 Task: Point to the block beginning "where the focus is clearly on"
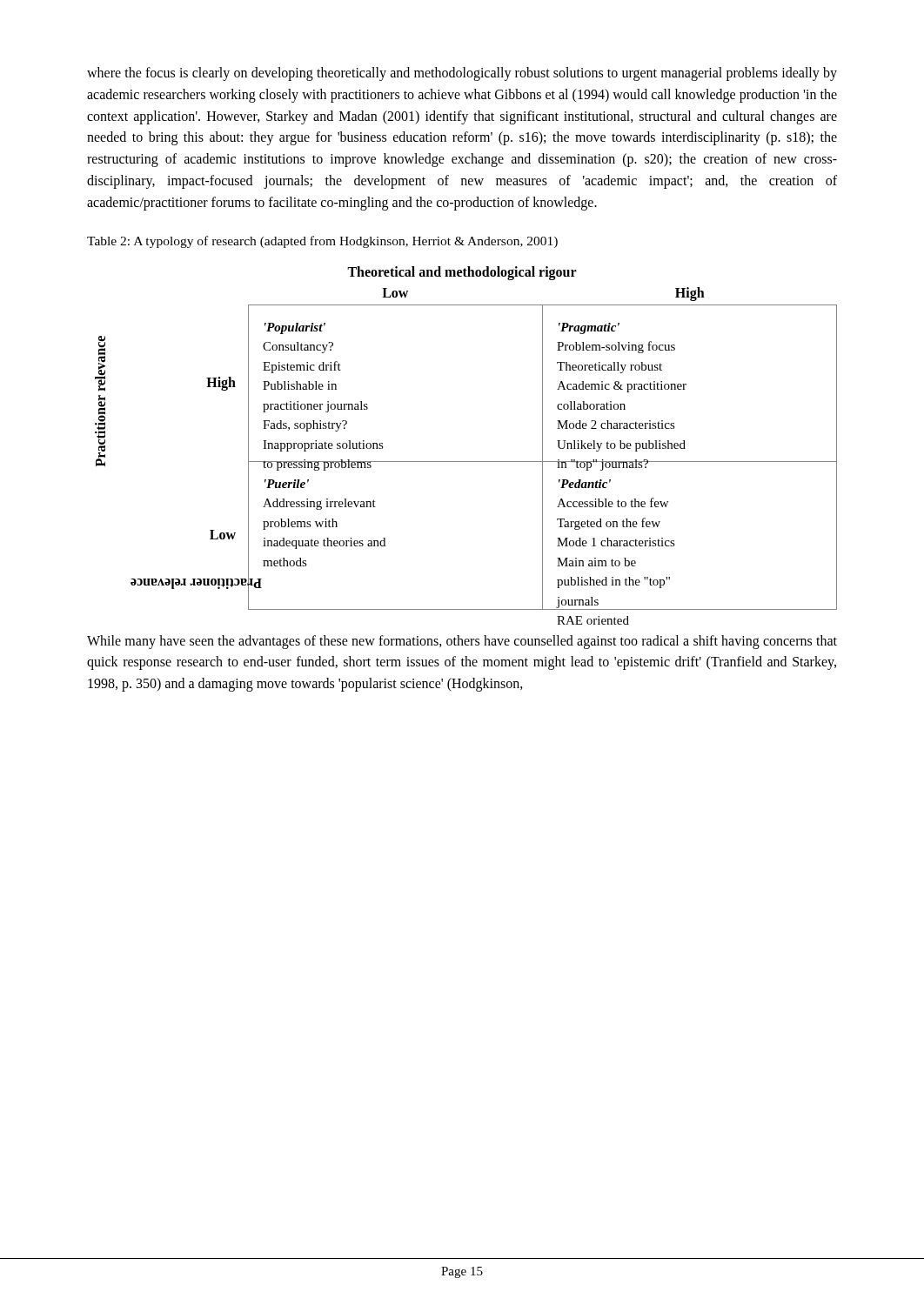point(462,137)
